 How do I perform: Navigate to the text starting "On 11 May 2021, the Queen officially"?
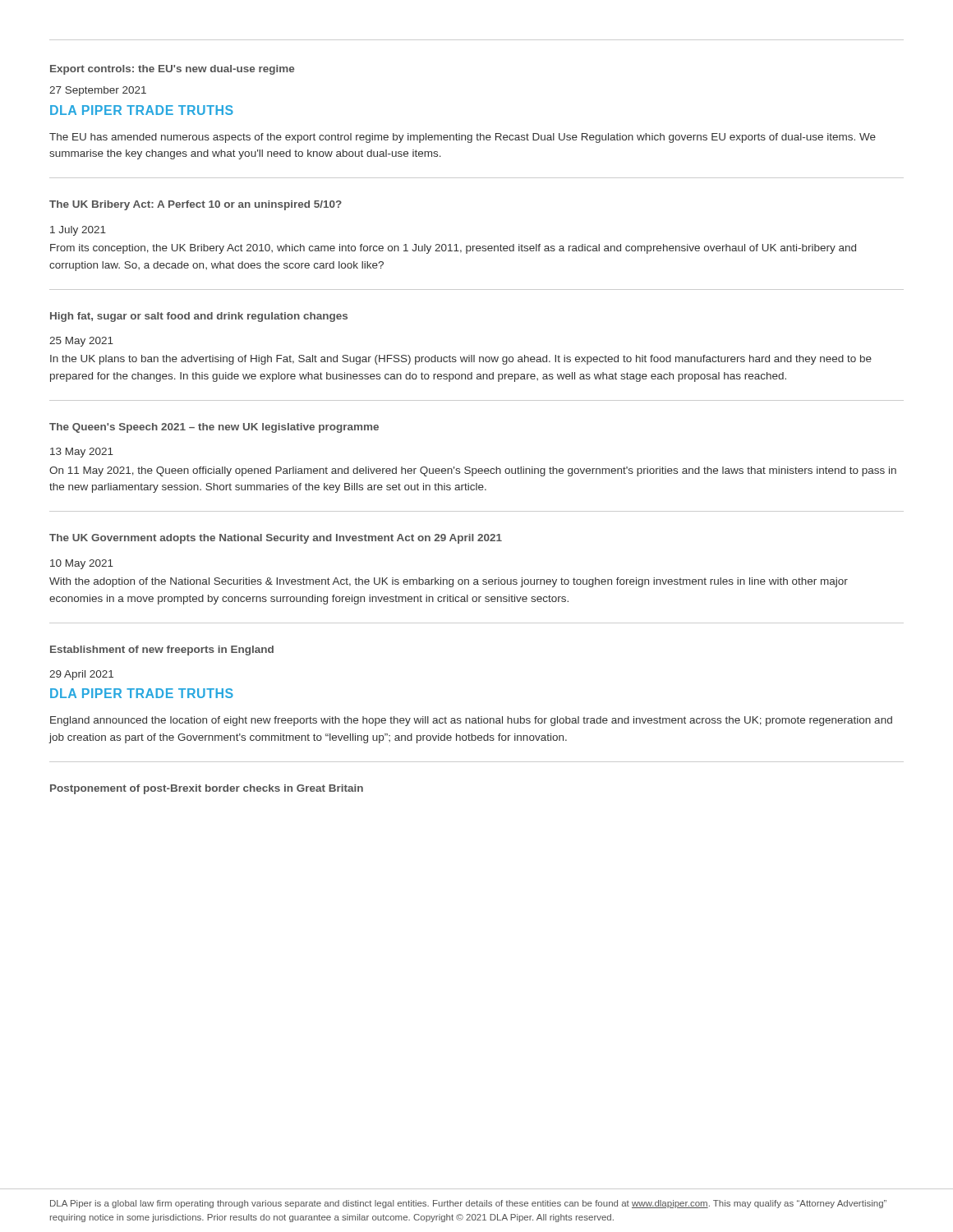[x=473, y=478]
